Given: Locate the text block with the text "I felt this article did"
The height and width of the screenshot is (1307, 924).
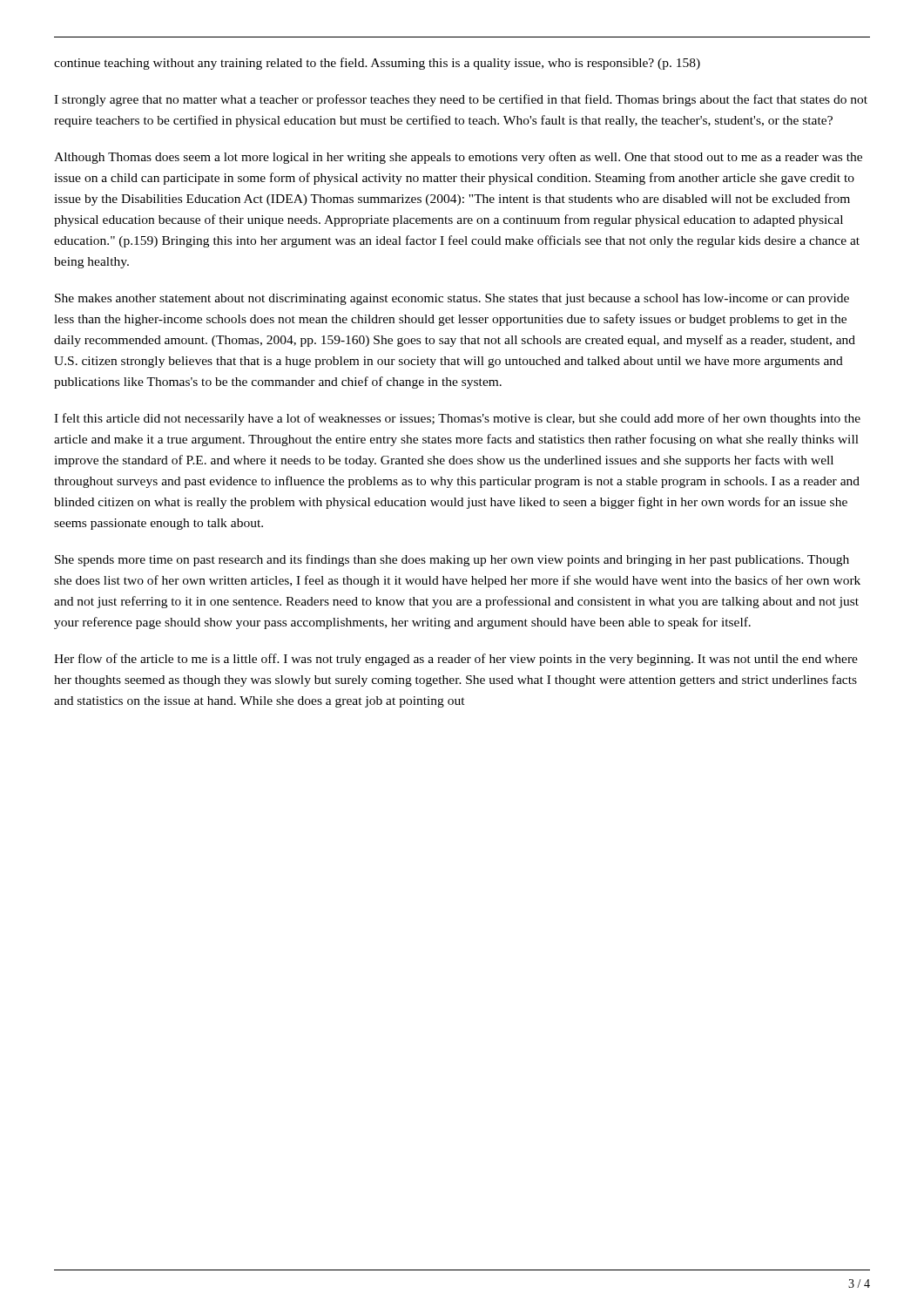Looking at the screenshot, I should 457,470.
